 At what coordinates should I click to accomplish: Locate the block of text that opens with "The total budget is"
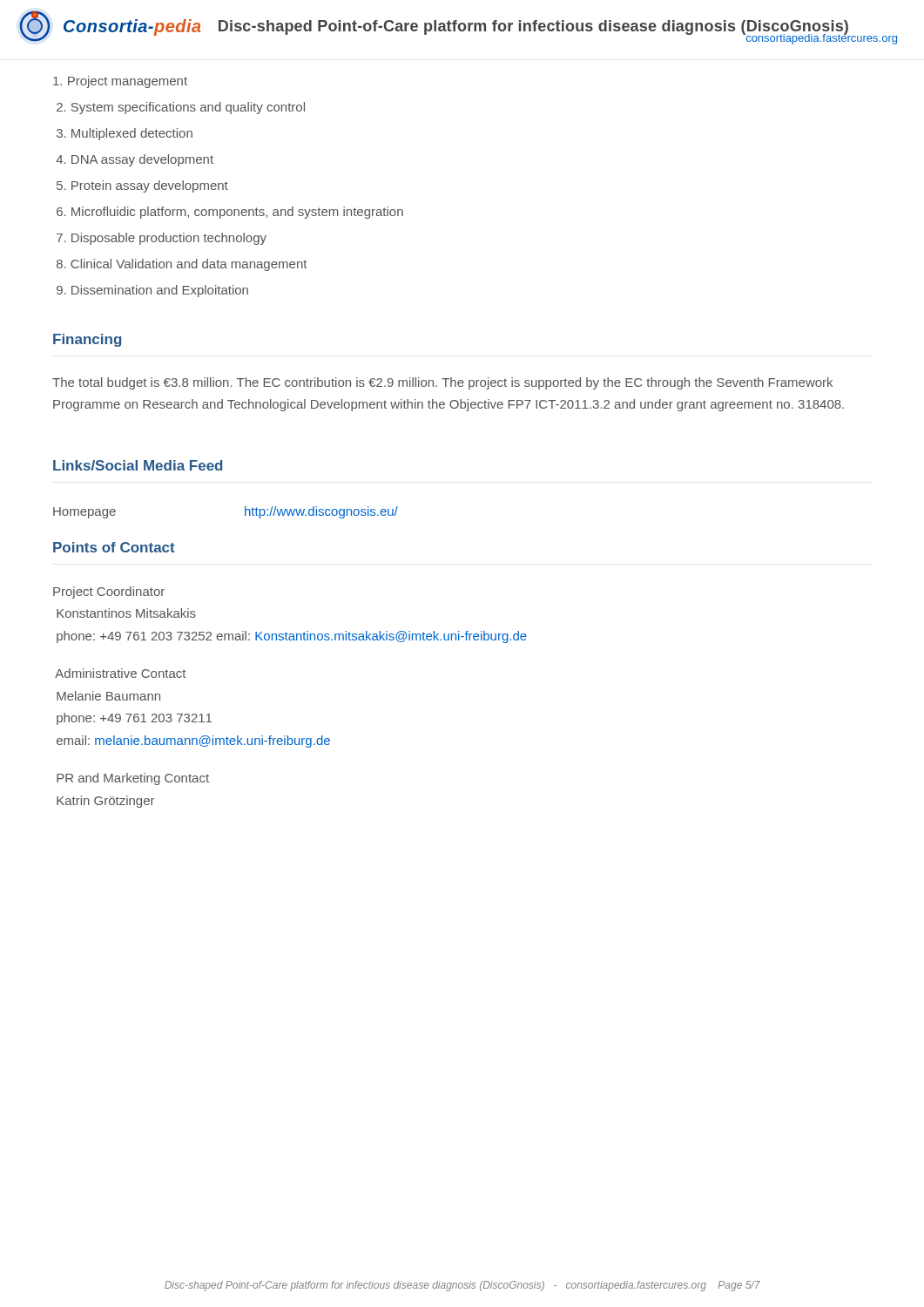[x=449, y=393]
